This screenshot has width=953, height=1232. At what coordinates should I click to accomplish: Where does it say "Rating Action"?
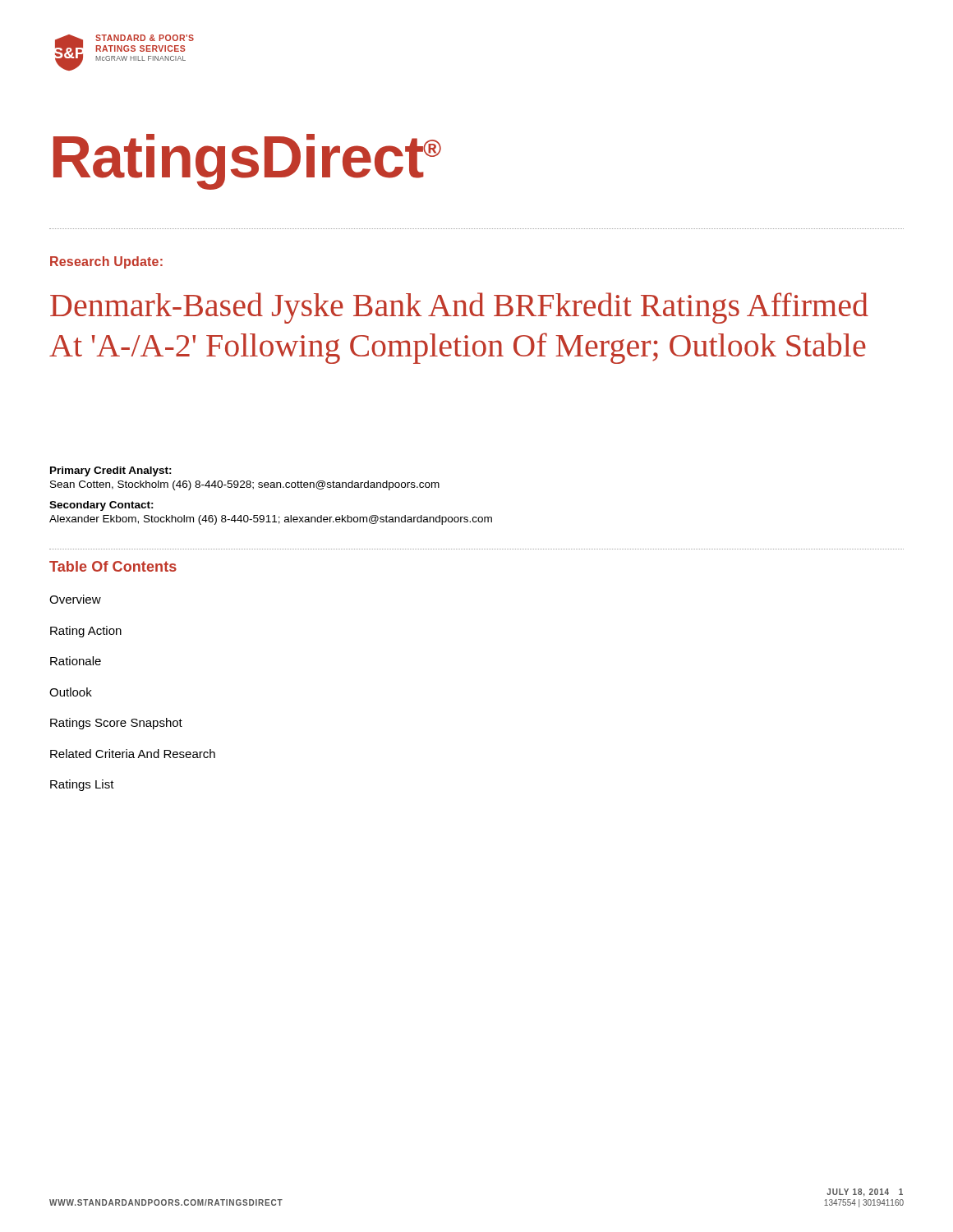click(86, 630)
